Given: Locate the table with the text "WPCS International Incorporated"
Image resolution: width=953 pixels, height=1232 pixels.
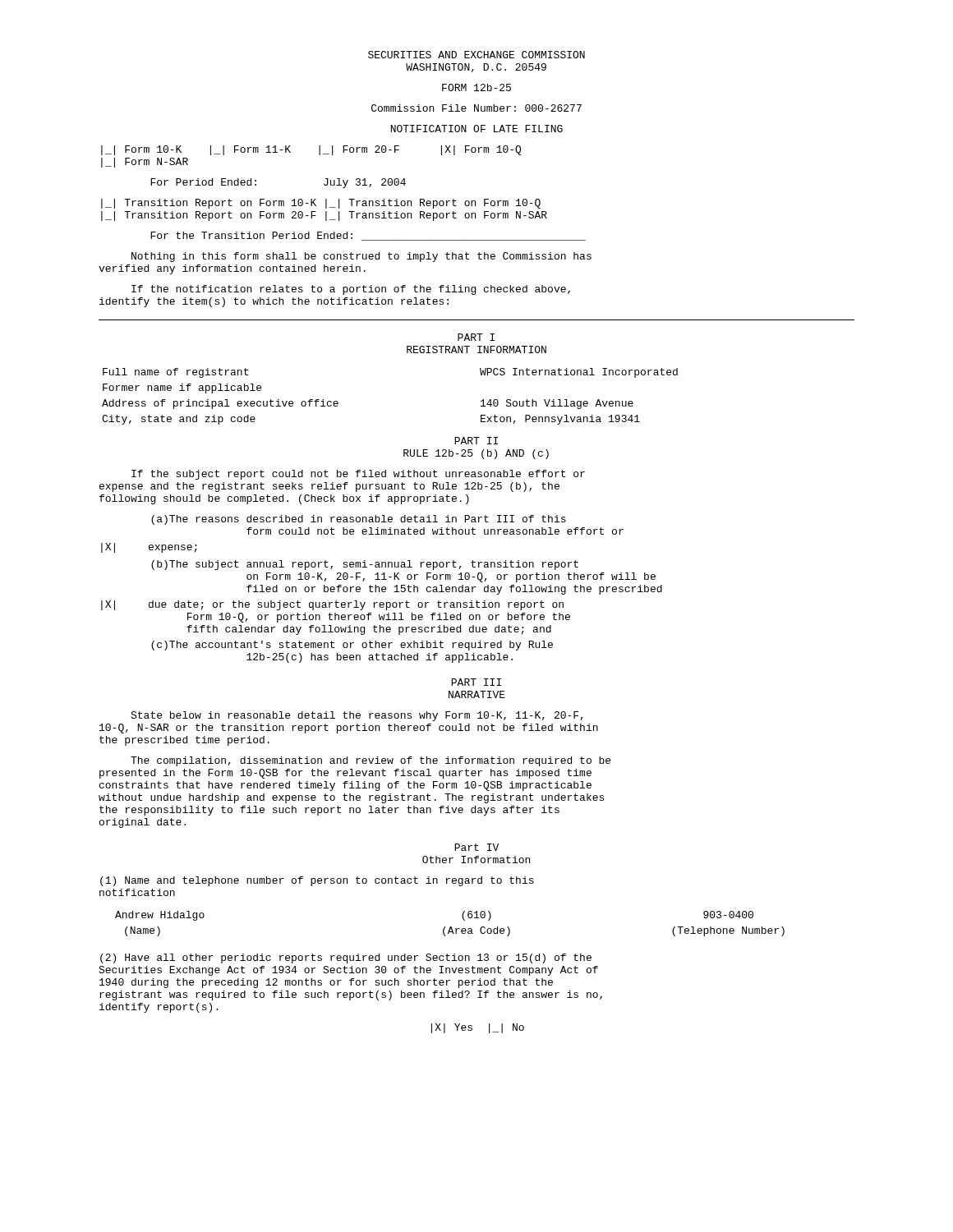Looking at the screenshot, I should point(476,396).
